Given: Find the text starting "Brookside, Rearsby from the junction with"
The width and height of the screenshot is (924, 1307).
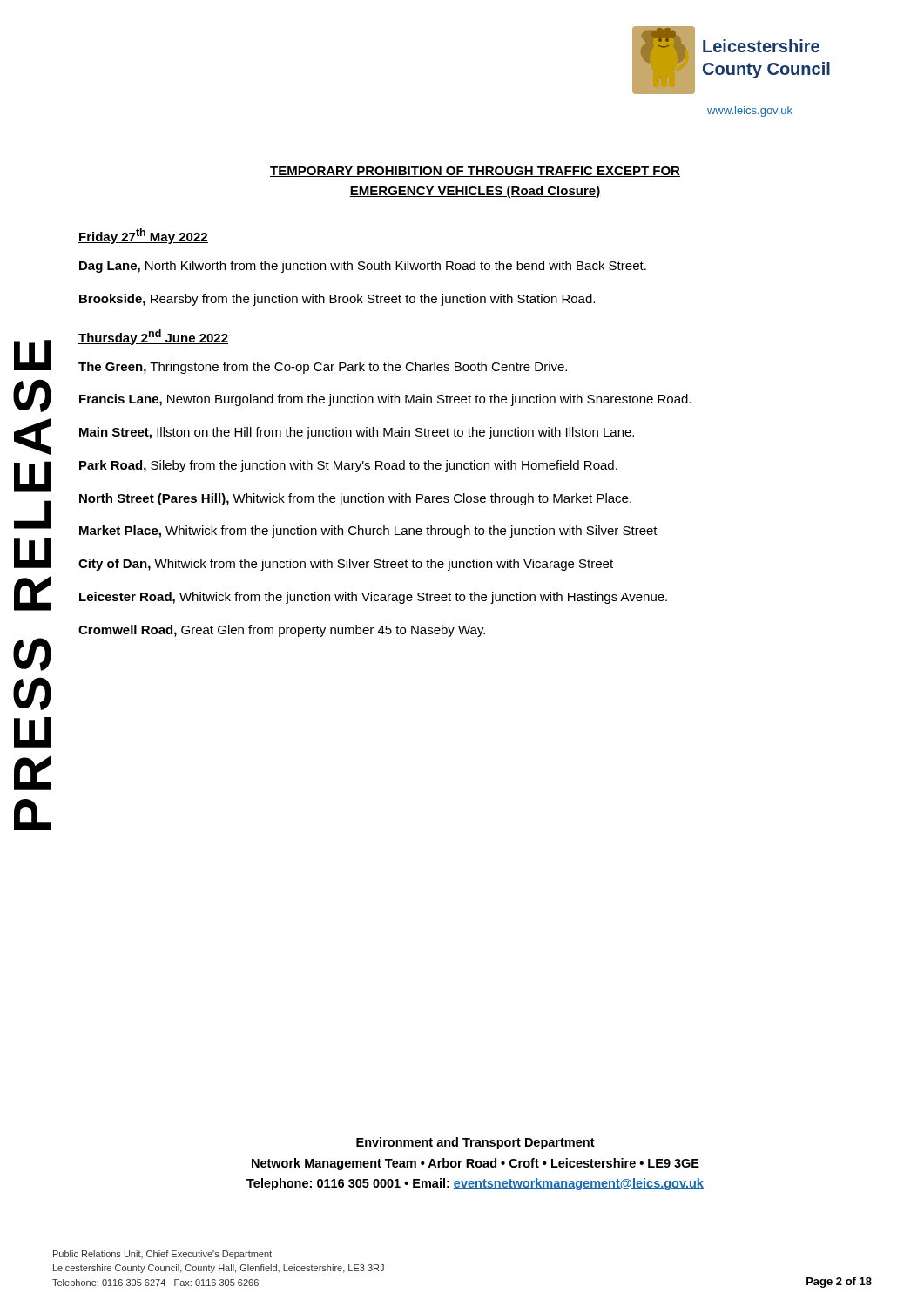Looking at the screenshot, I should pyautogui.click(x=337, y=298).
